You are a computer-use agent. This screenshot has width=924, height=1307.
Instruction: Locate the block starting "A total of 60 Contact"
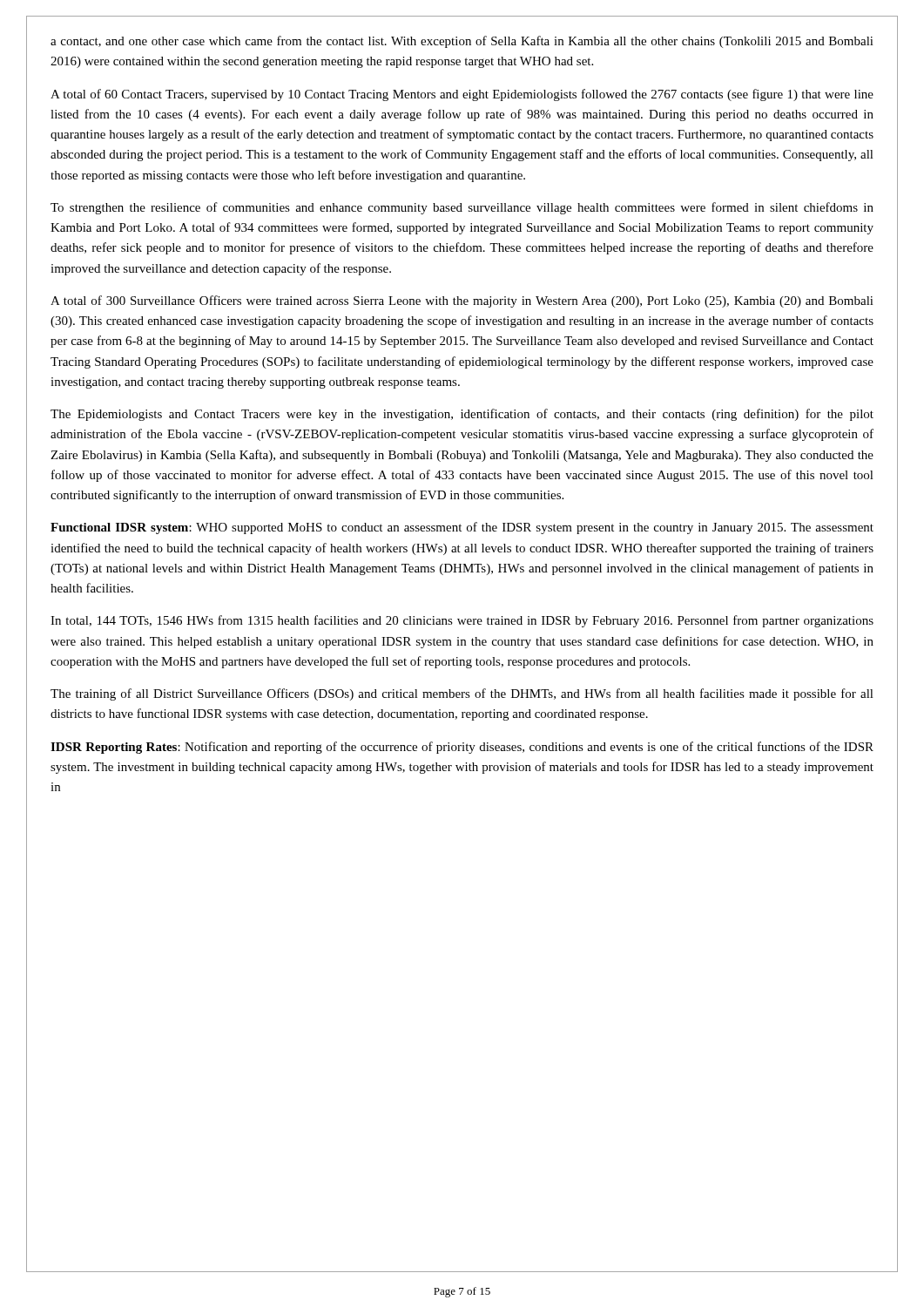pyautogui.click(x=462, y=134)
